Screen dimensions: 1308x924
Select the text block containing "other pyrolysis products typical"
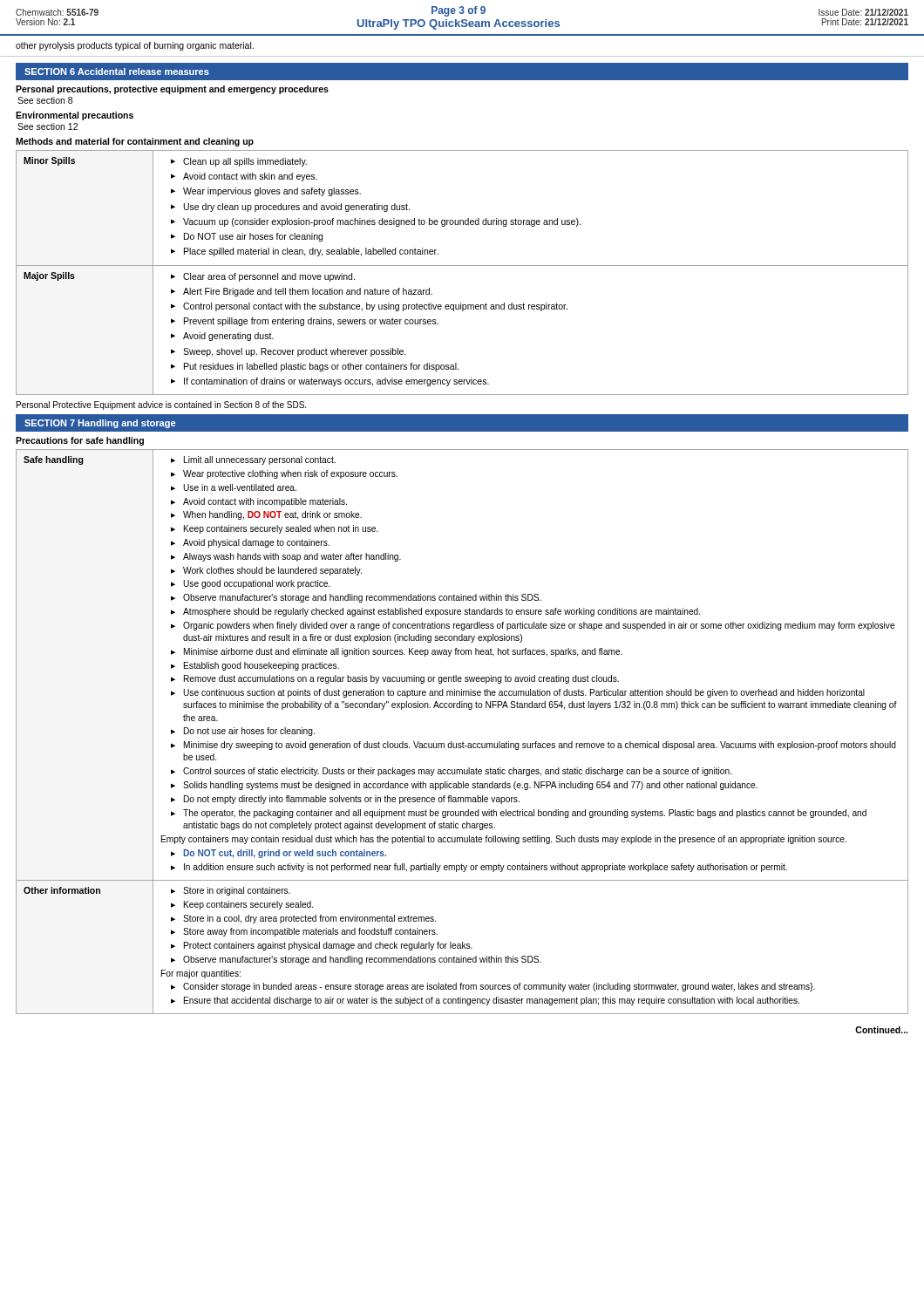[135, 45]
